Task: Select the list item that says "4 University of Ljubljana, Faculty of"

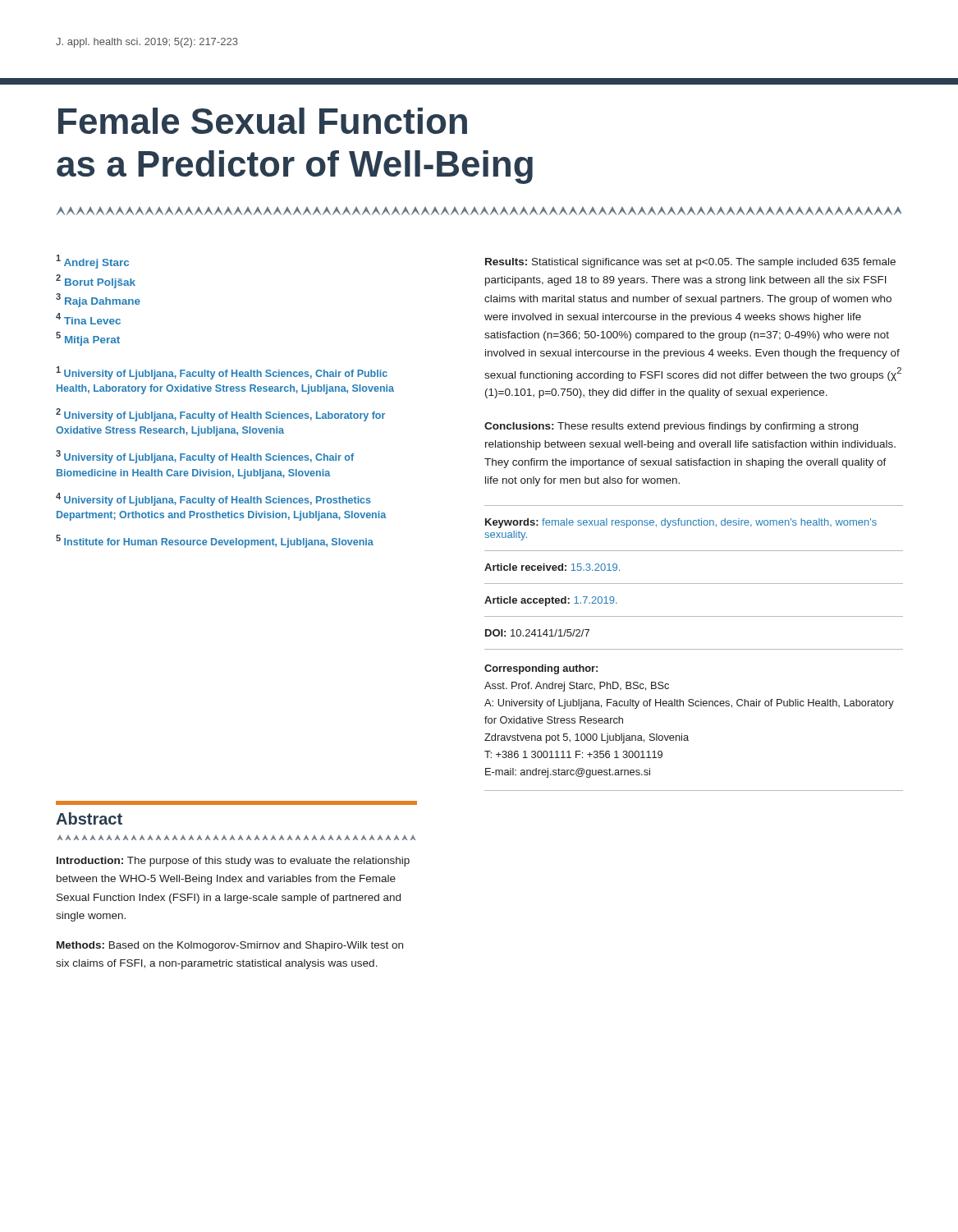Action: pyautogui.click(x=221, y=506)
